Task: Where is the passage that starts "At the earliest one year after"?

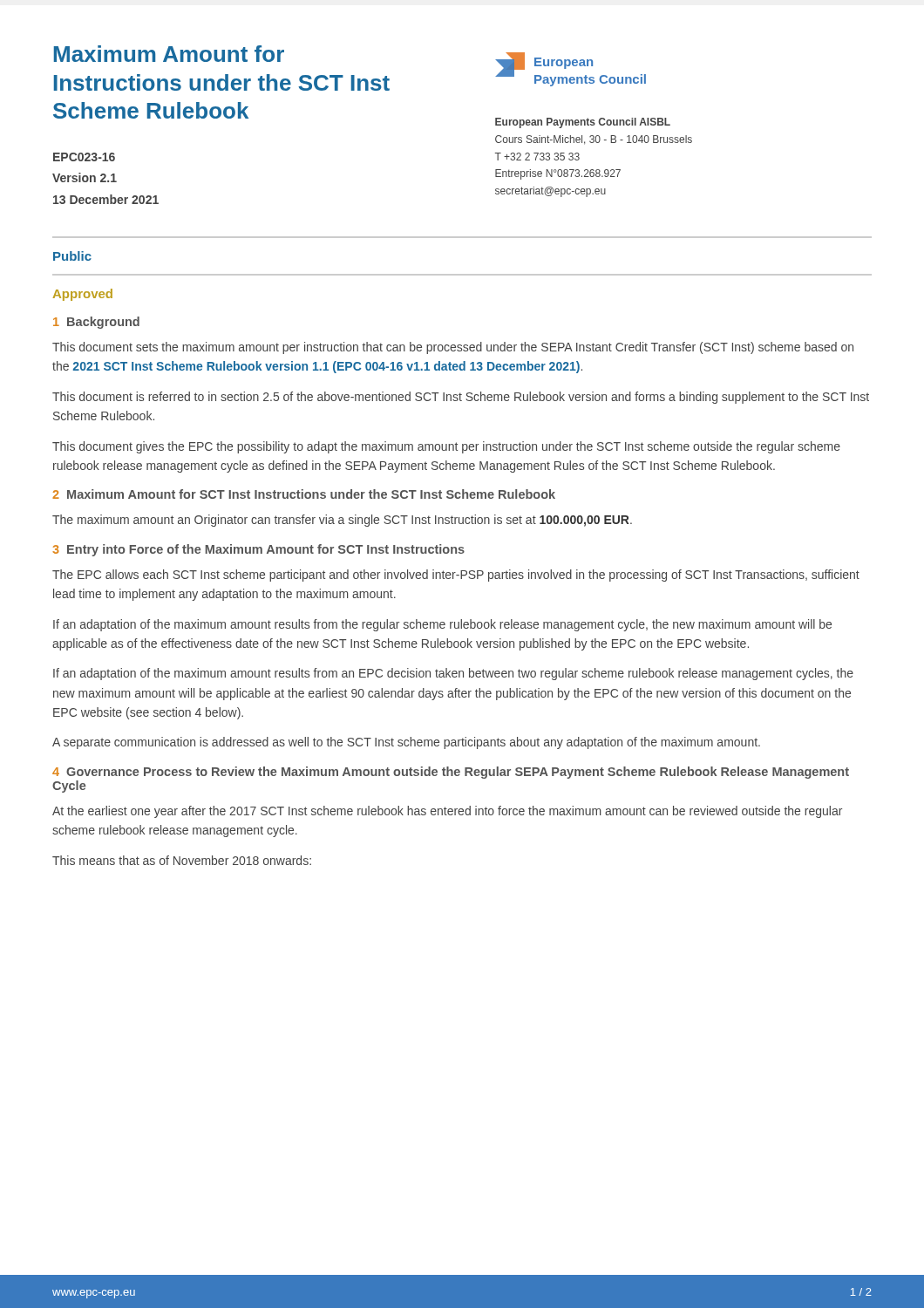Action: click(x=447, y=821)
